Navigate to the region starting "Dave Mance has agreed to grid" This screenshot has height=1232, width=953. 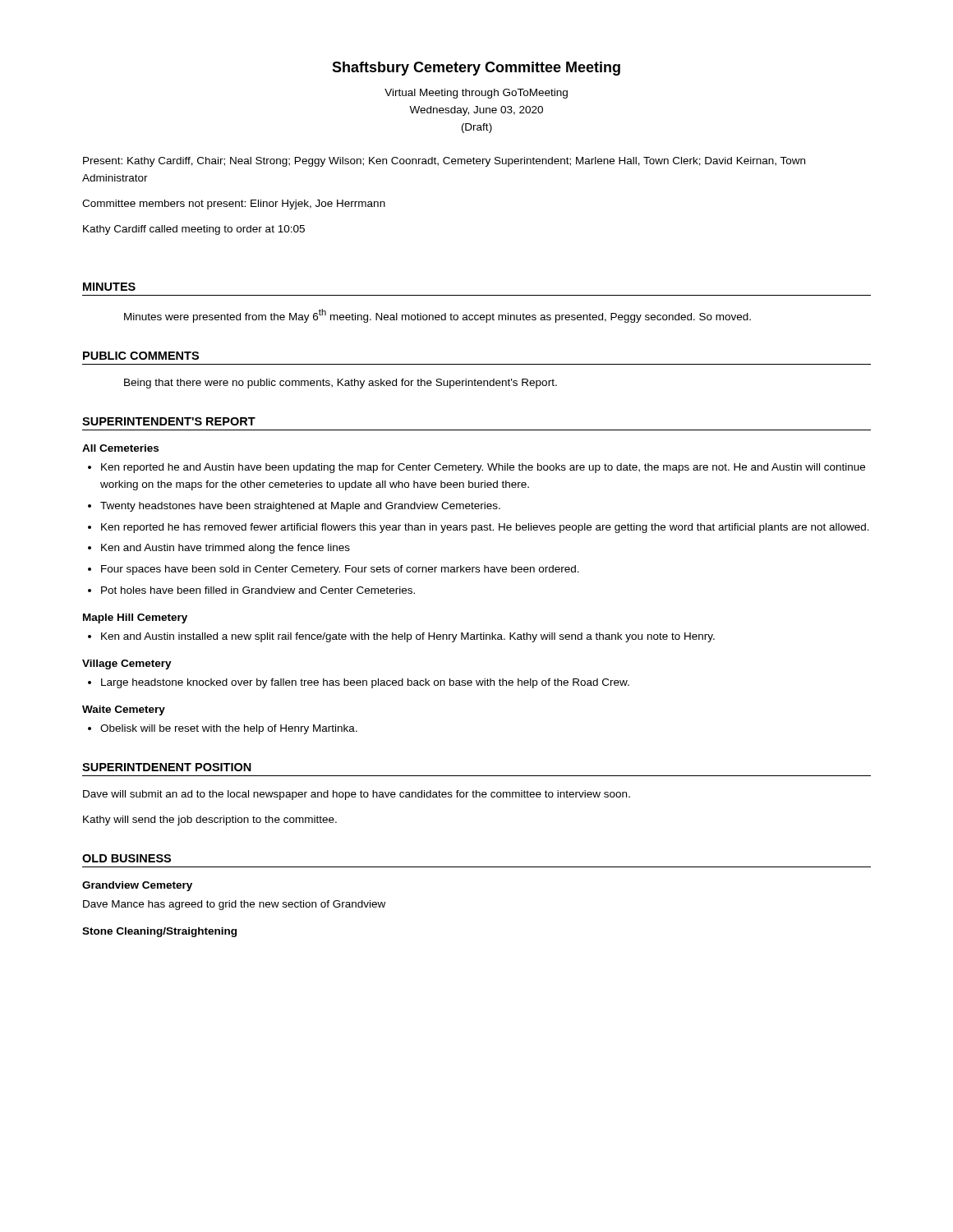point(234,904)
